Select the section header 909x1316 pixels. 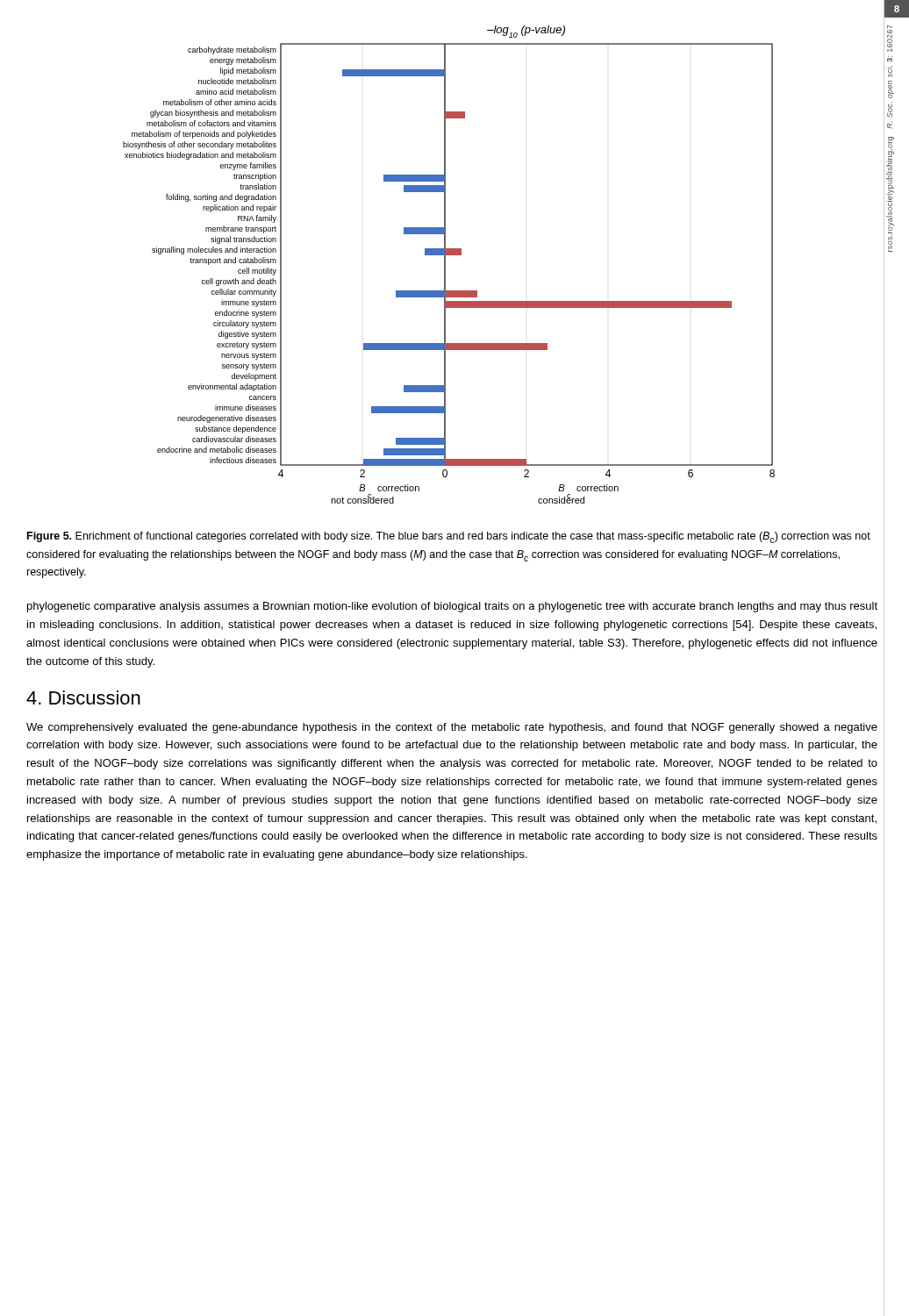pos(84,698)
